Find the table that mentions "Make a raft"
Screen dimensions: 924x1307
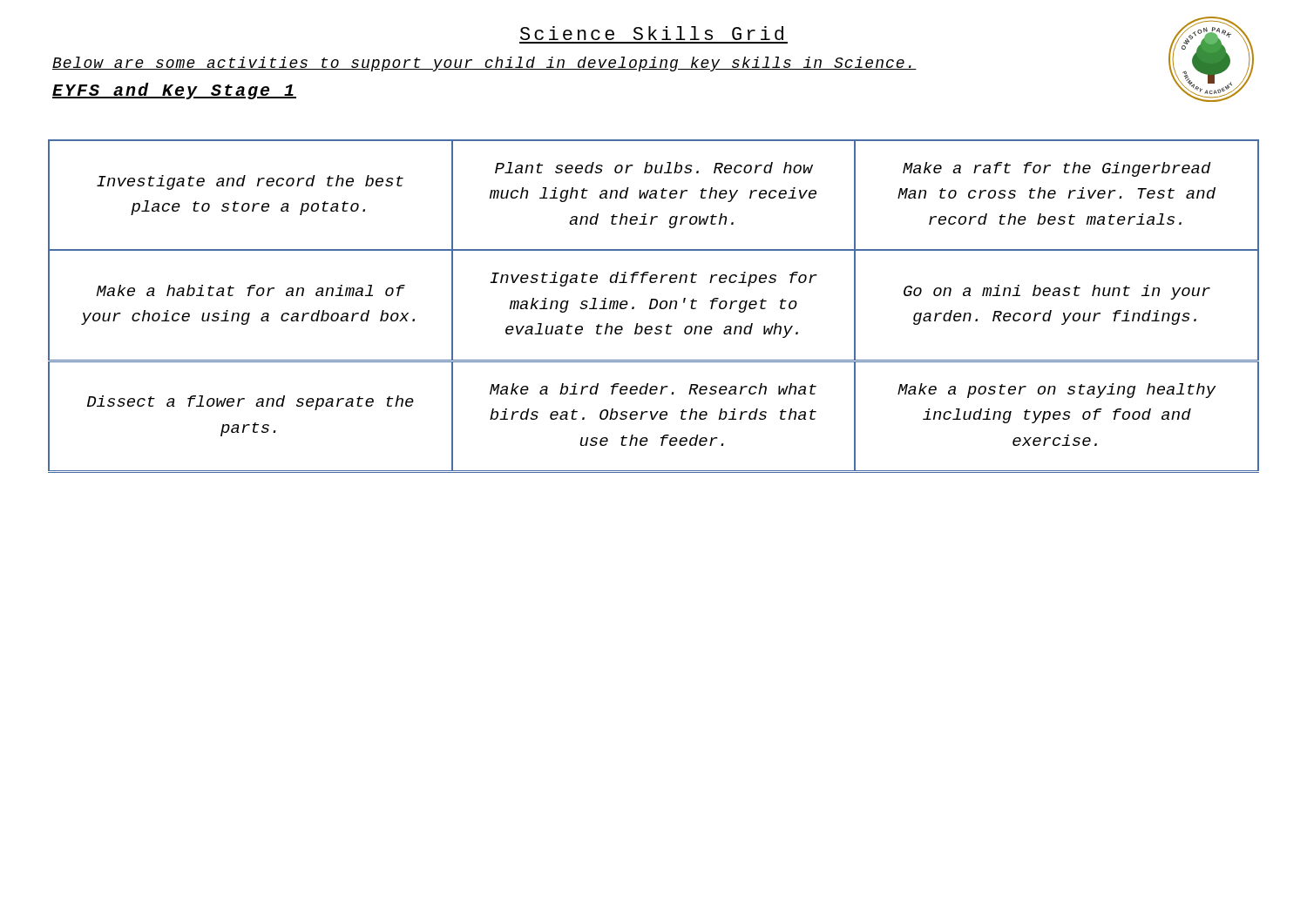tap(654, 306)
